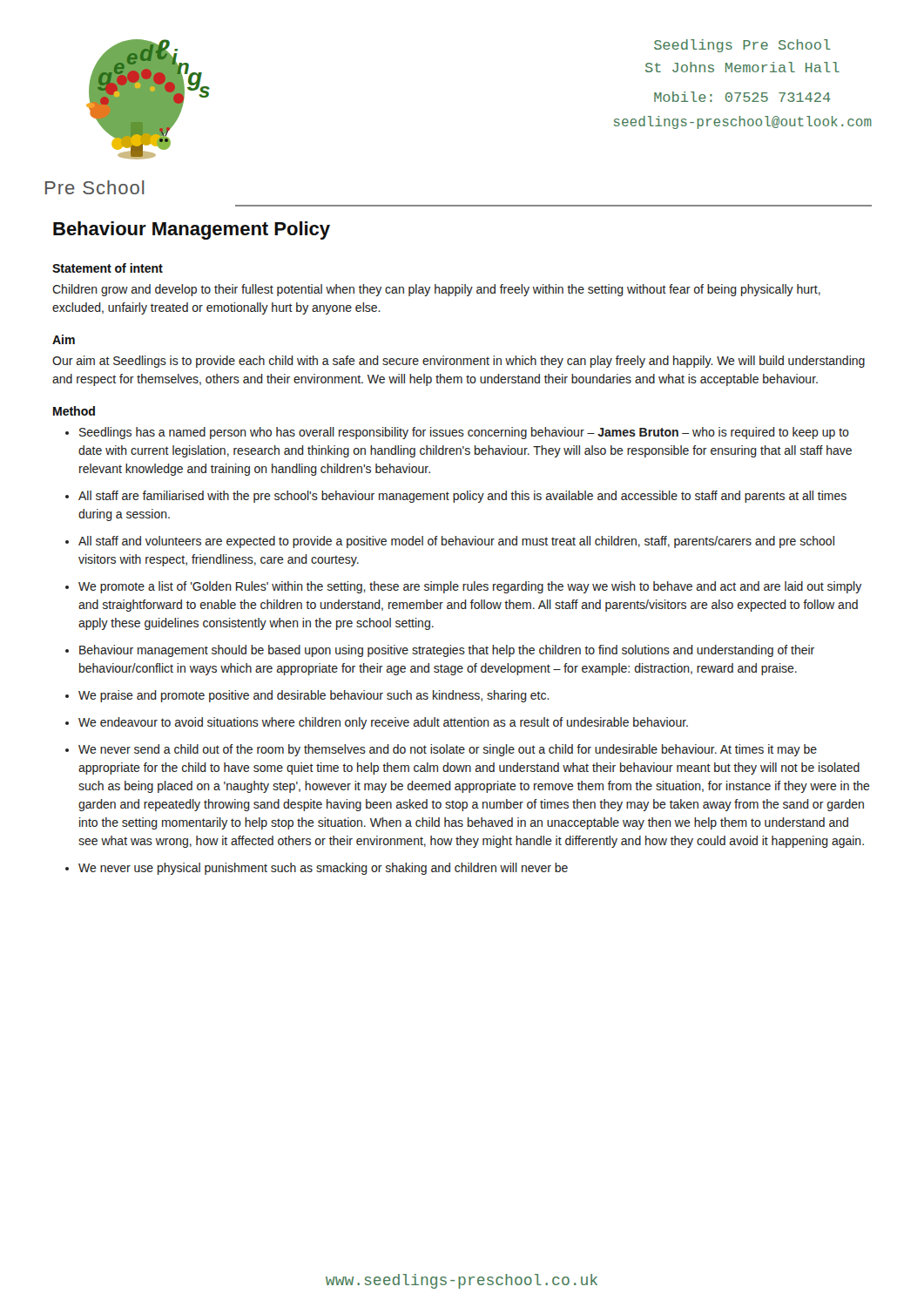Click on the list item containing "We promote a list of"
Viewport: 924px width, 1307px height.
(x=470, y=605)
